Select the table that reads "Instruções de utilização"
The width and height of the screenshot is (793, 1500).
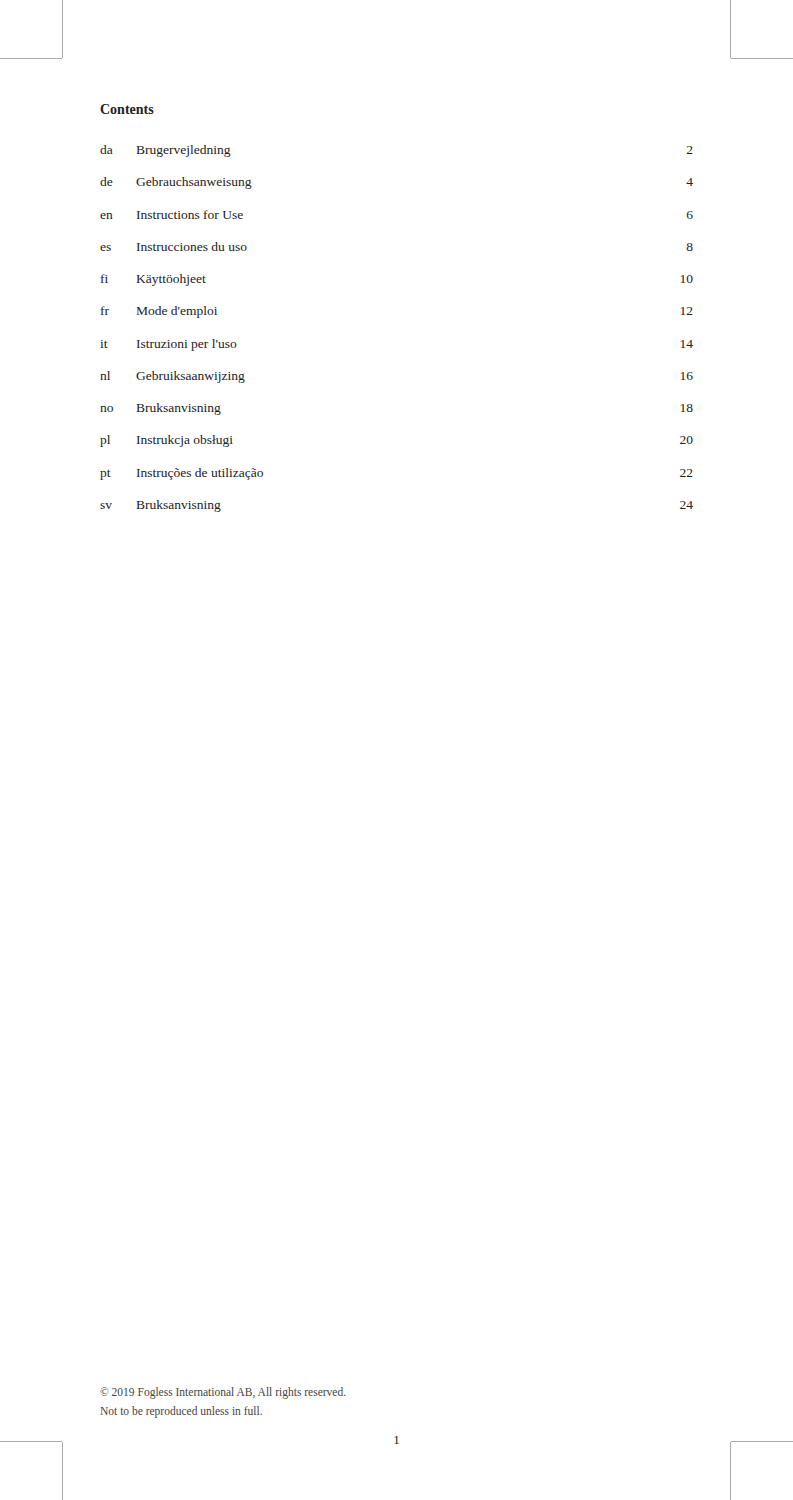pos(396,327)
